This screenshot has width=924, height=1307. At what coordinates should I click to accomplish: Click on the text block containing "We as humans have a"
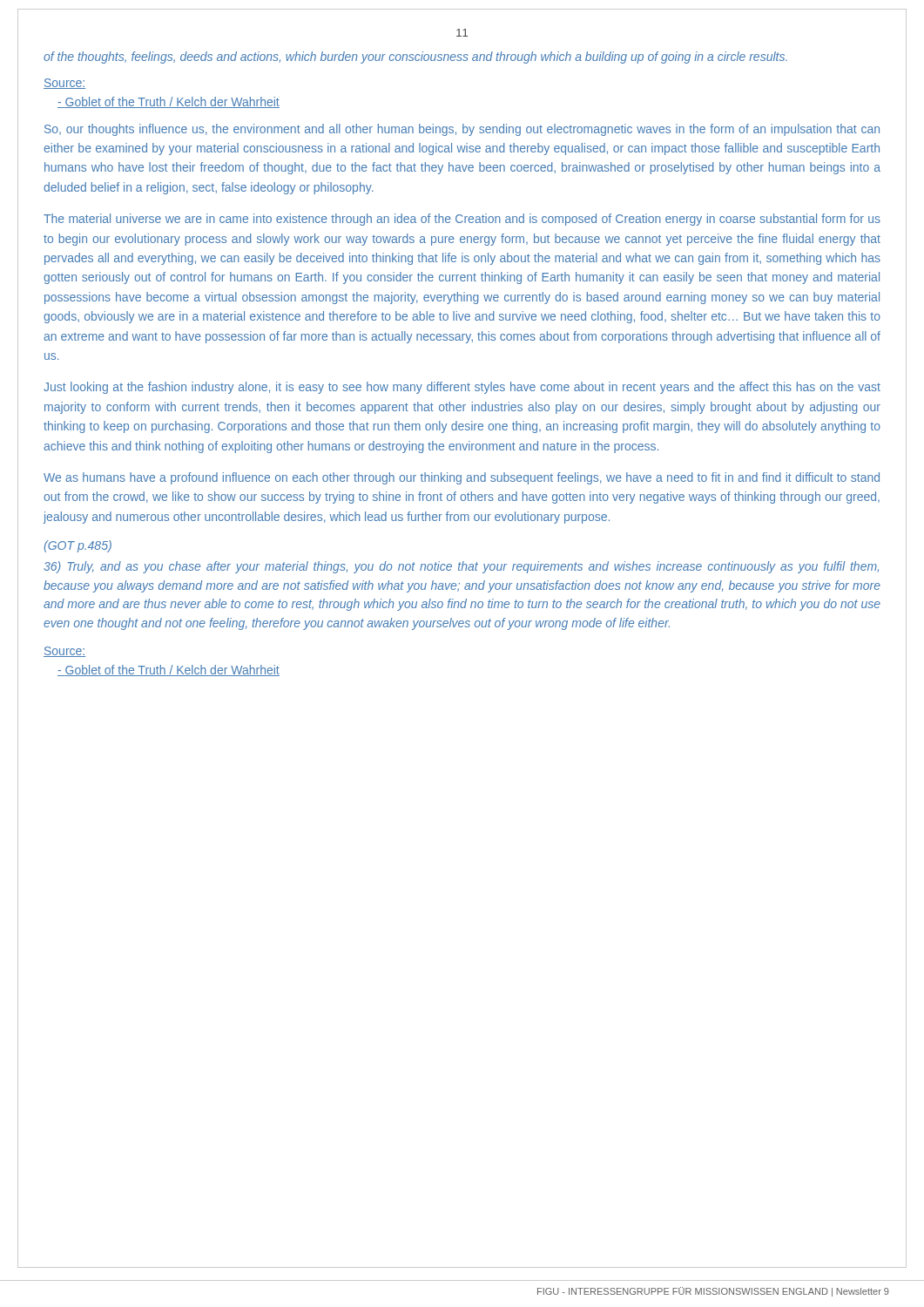pos(462,497)
